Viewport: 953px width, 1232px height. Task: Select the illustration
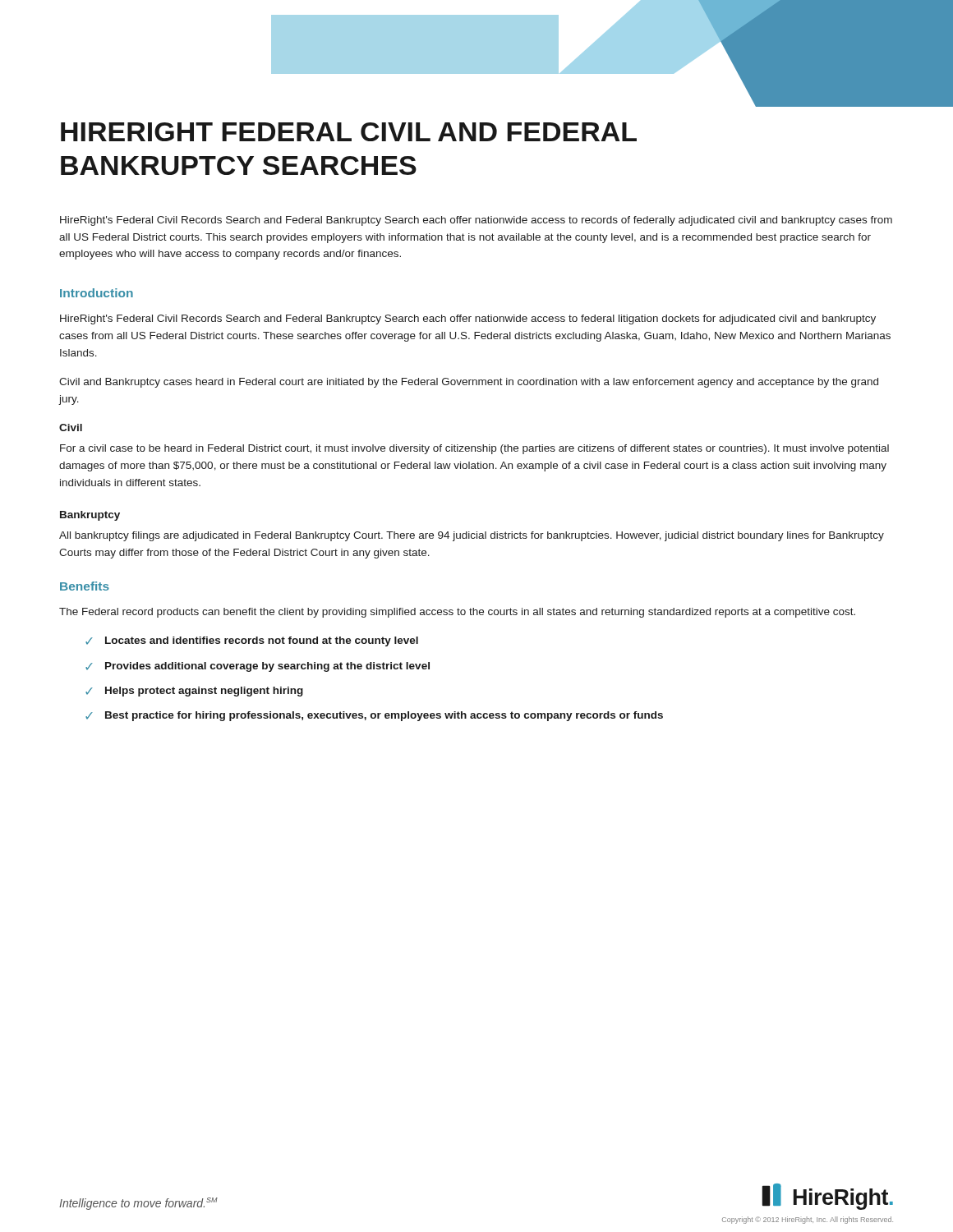(x=476, y=53)
